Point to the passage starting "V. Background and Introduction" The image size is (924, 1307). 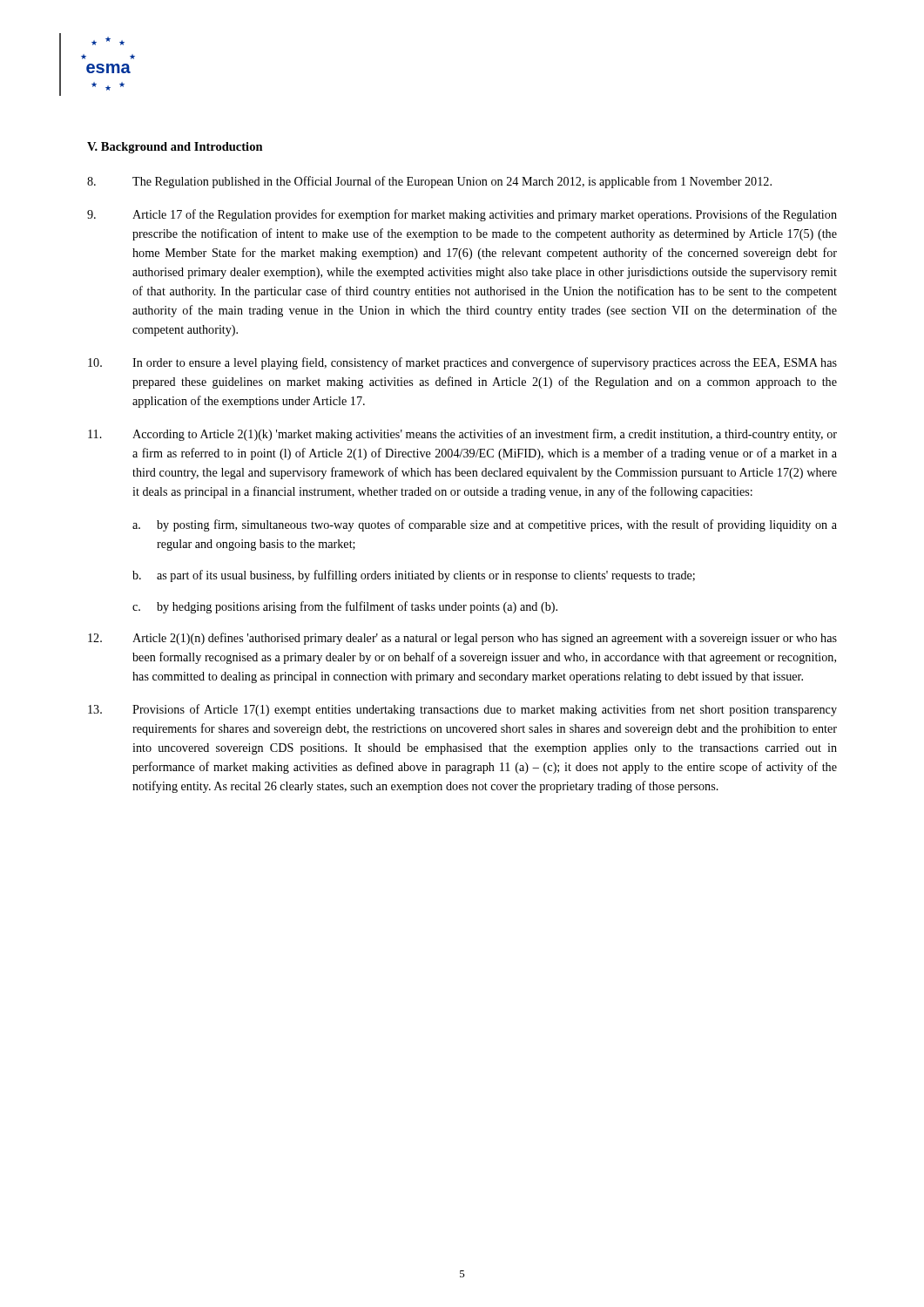point(175,146)
